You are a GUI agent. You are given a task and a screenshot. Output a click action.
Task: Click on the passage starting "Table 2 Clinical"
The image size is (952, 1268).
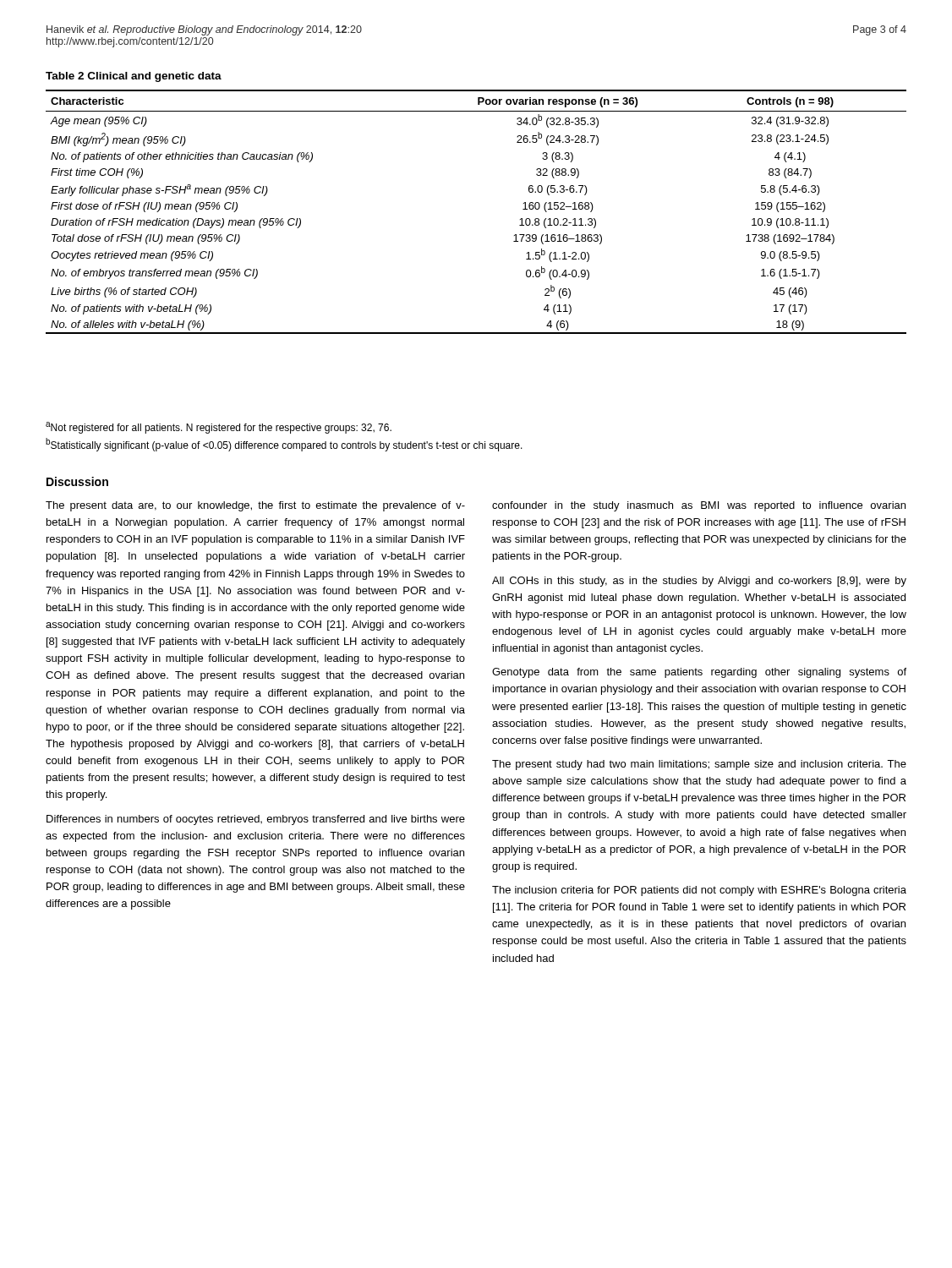tap(133, 76)
